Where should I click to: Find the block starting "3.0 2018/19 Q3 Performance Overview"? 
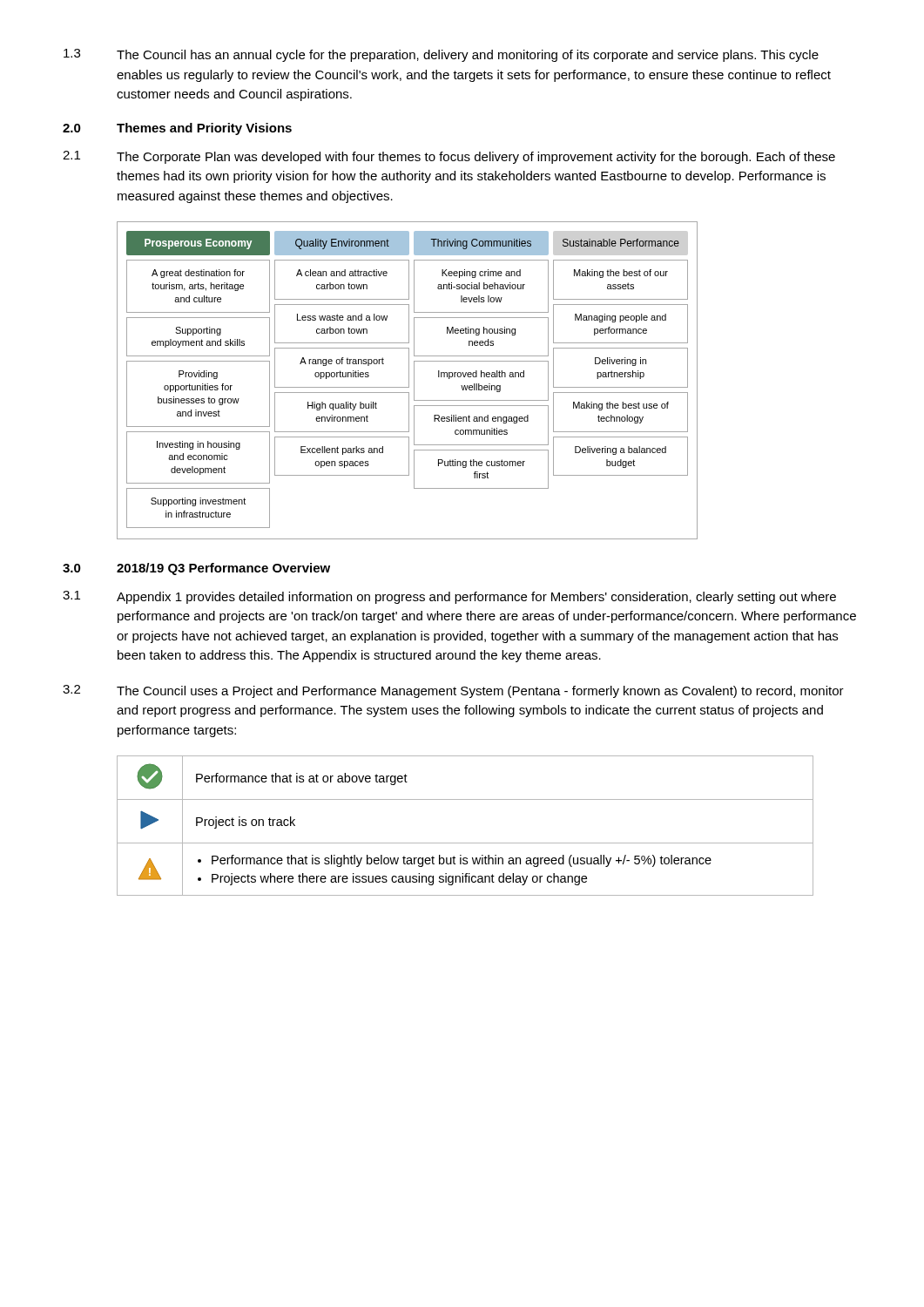point(196,569)
